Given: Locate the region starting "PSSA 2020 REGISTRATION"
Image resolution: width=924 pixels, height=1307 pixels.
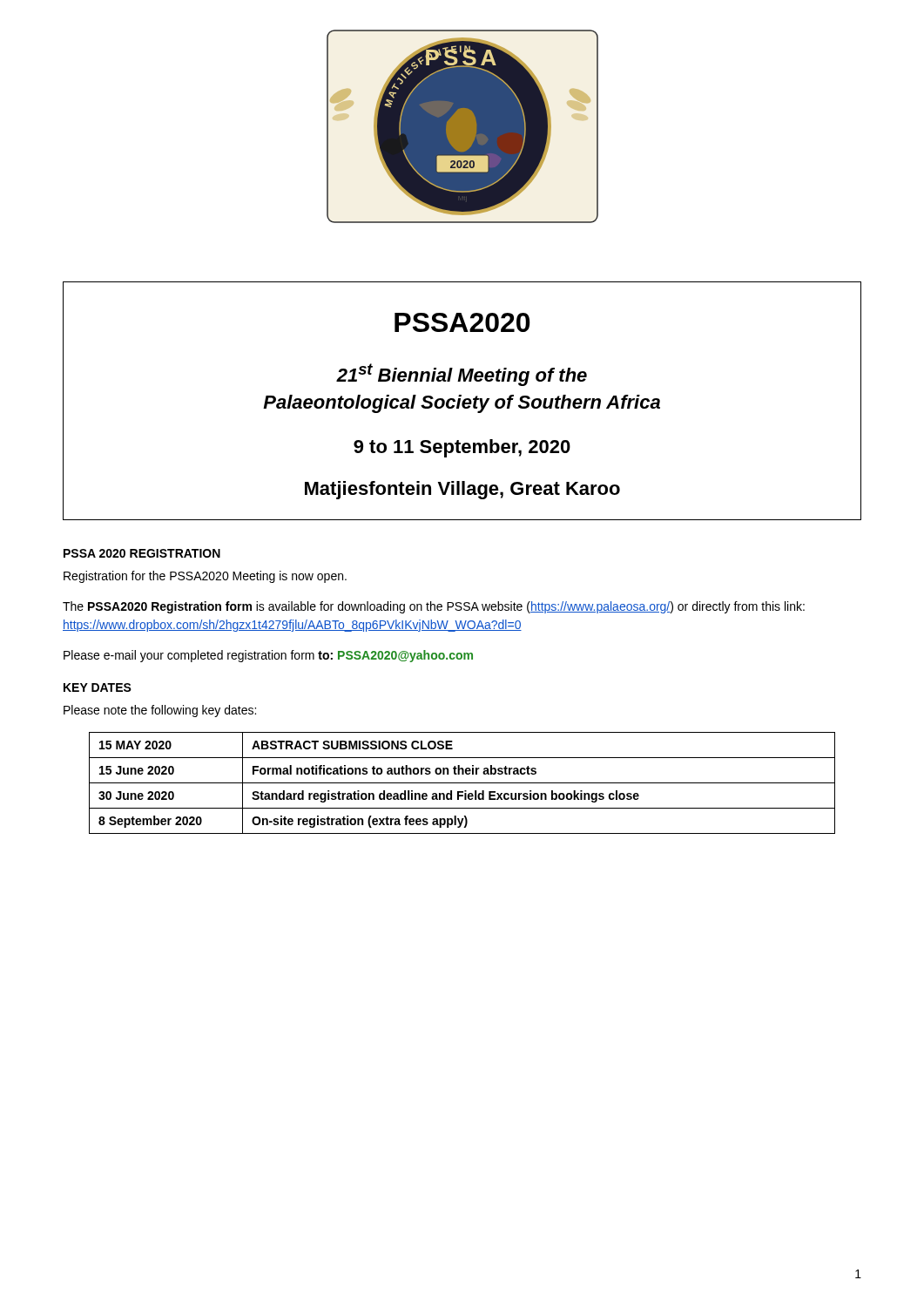Looking at the screenshot, I should point(142,553).
